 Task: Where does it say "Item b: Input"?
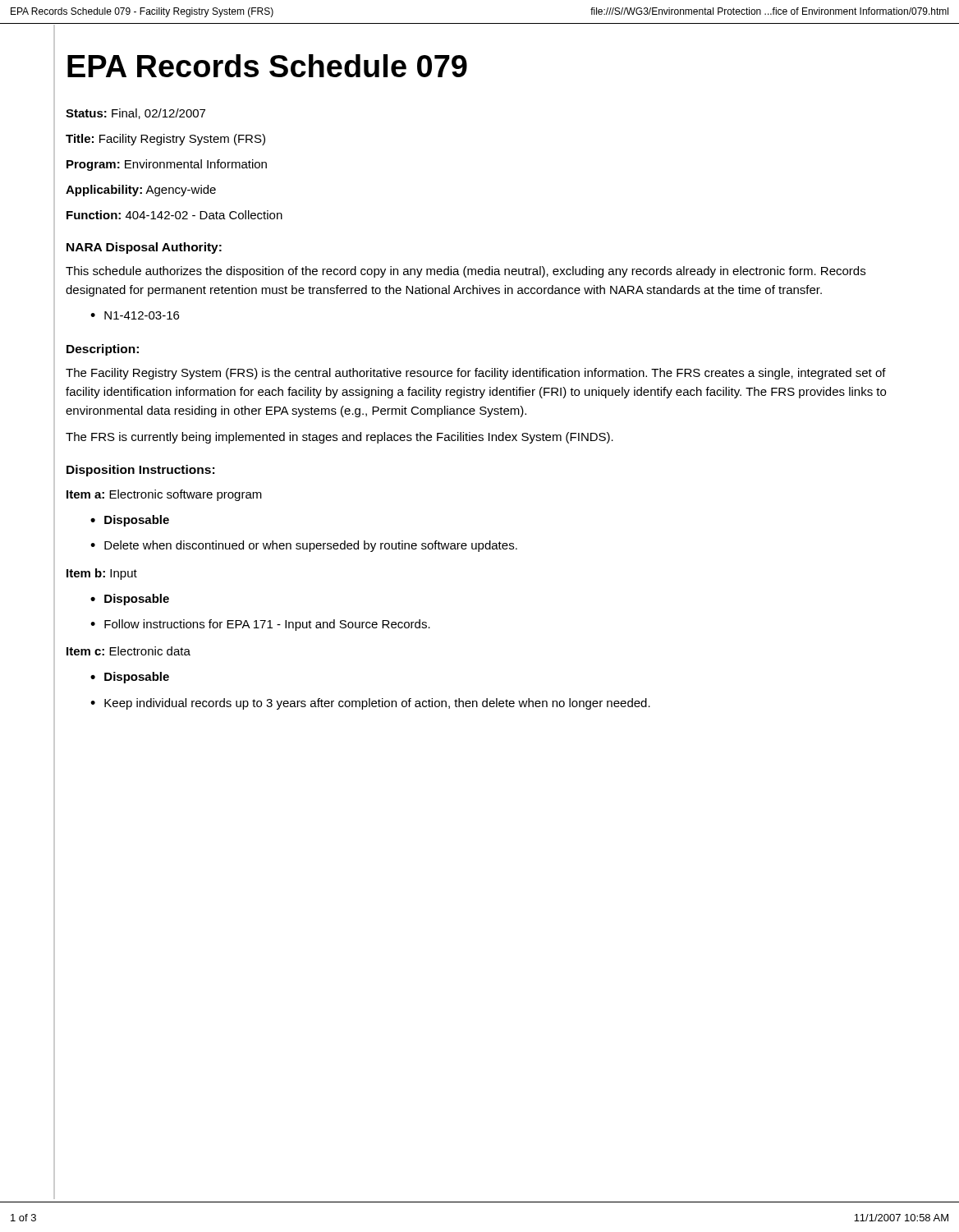(x=101, y=573)
